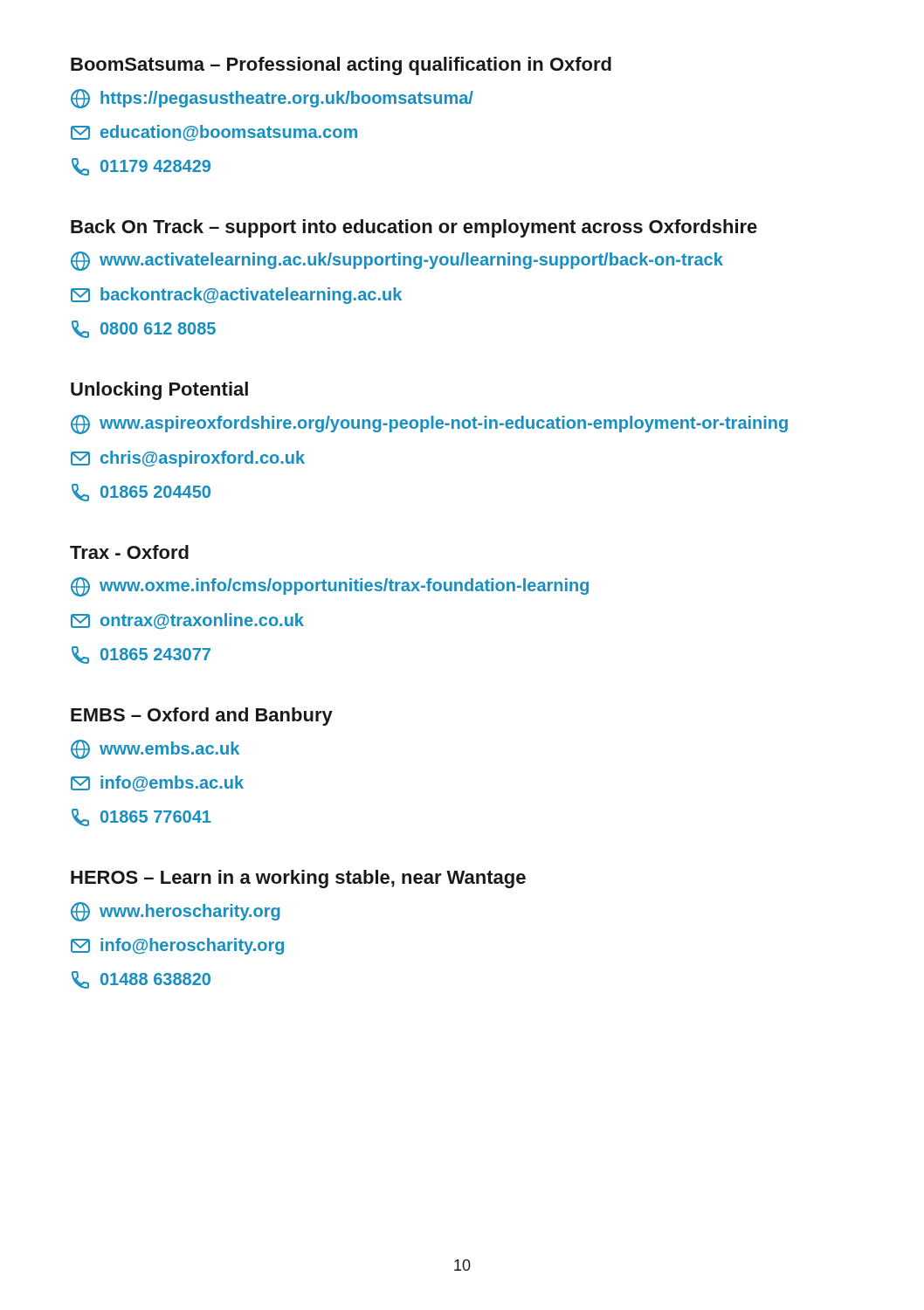The image size is (924, 1310).
Task: Locate the list item containing "0800 612 8085"
Action: click(143, 332)
